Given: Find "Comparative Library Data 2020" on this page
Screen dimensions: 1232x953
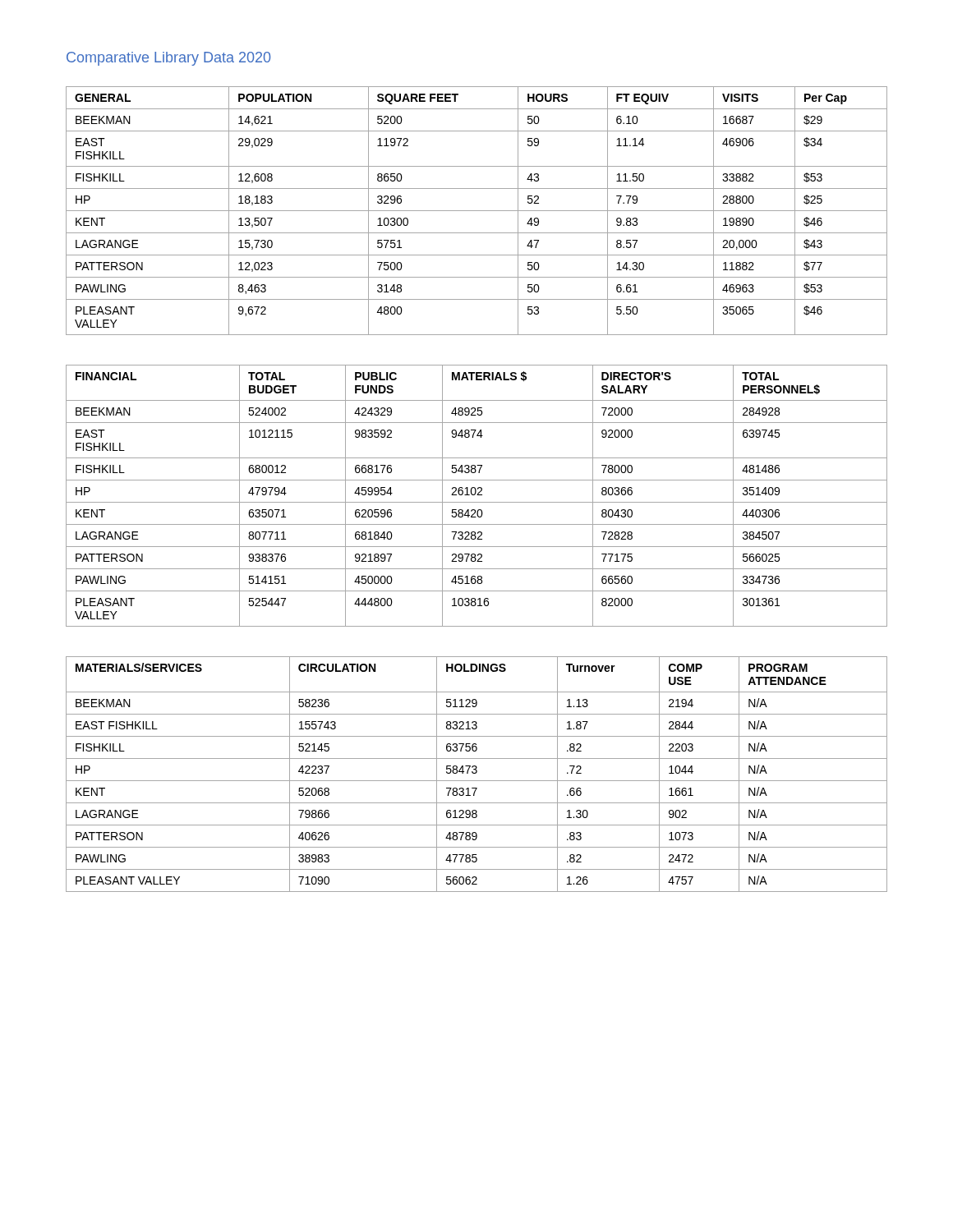Looking at the screenshot, I should [168, 57].
